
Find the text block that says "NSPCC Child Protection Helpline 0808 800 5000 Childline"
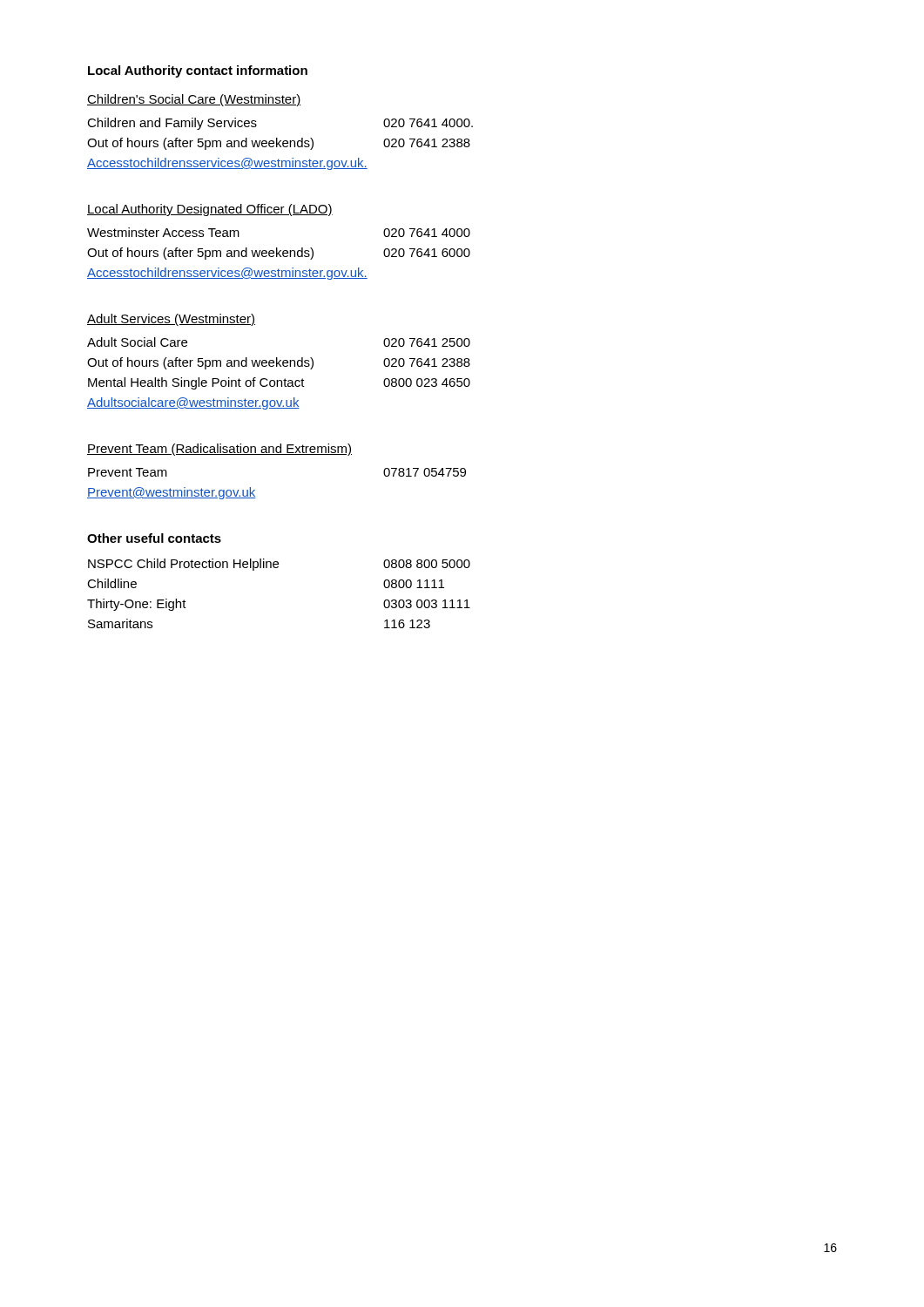point(462,593)
